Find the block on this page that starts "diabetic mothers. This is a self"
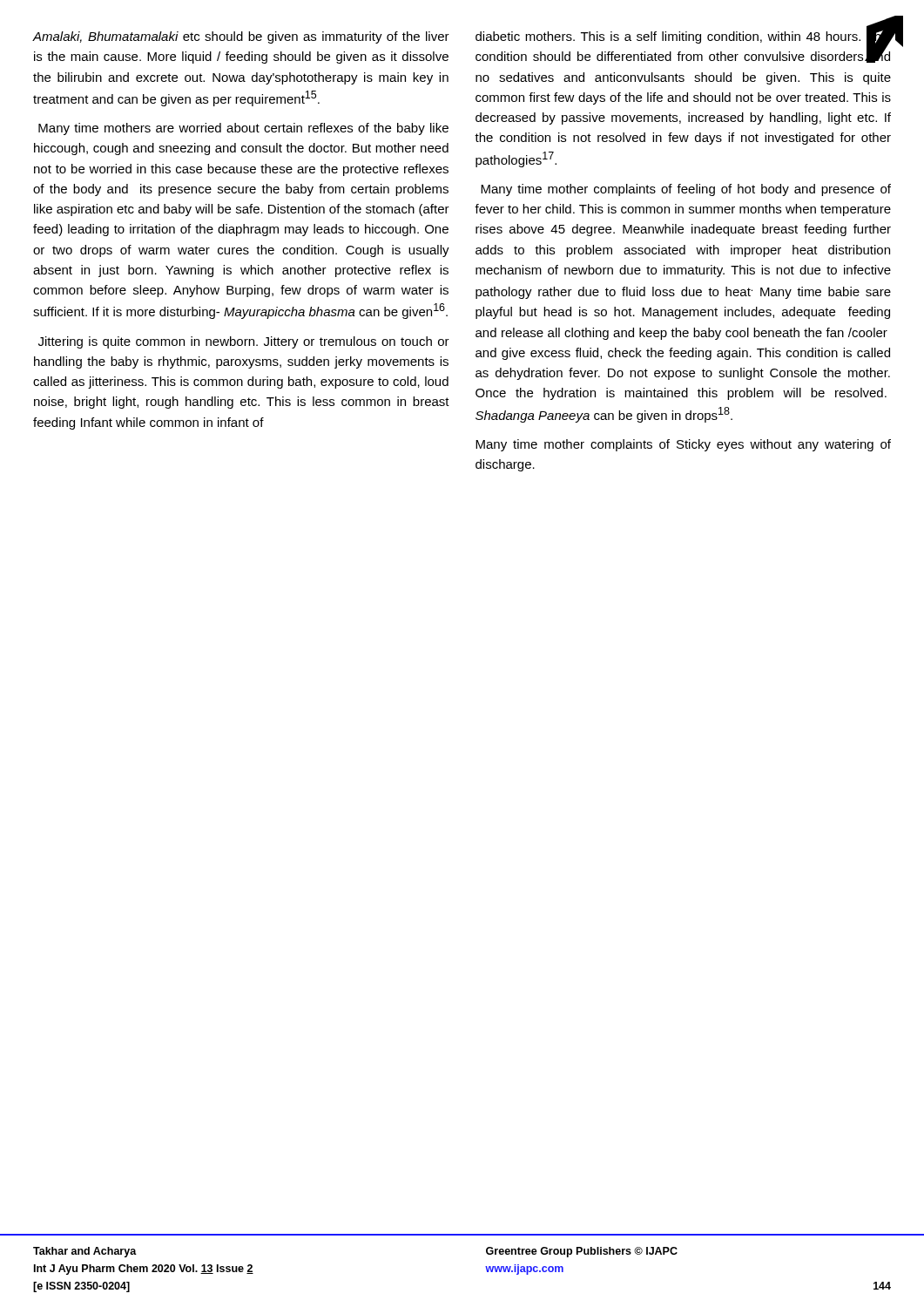This screenshot has height=1307, width=924. click(683, 250)
